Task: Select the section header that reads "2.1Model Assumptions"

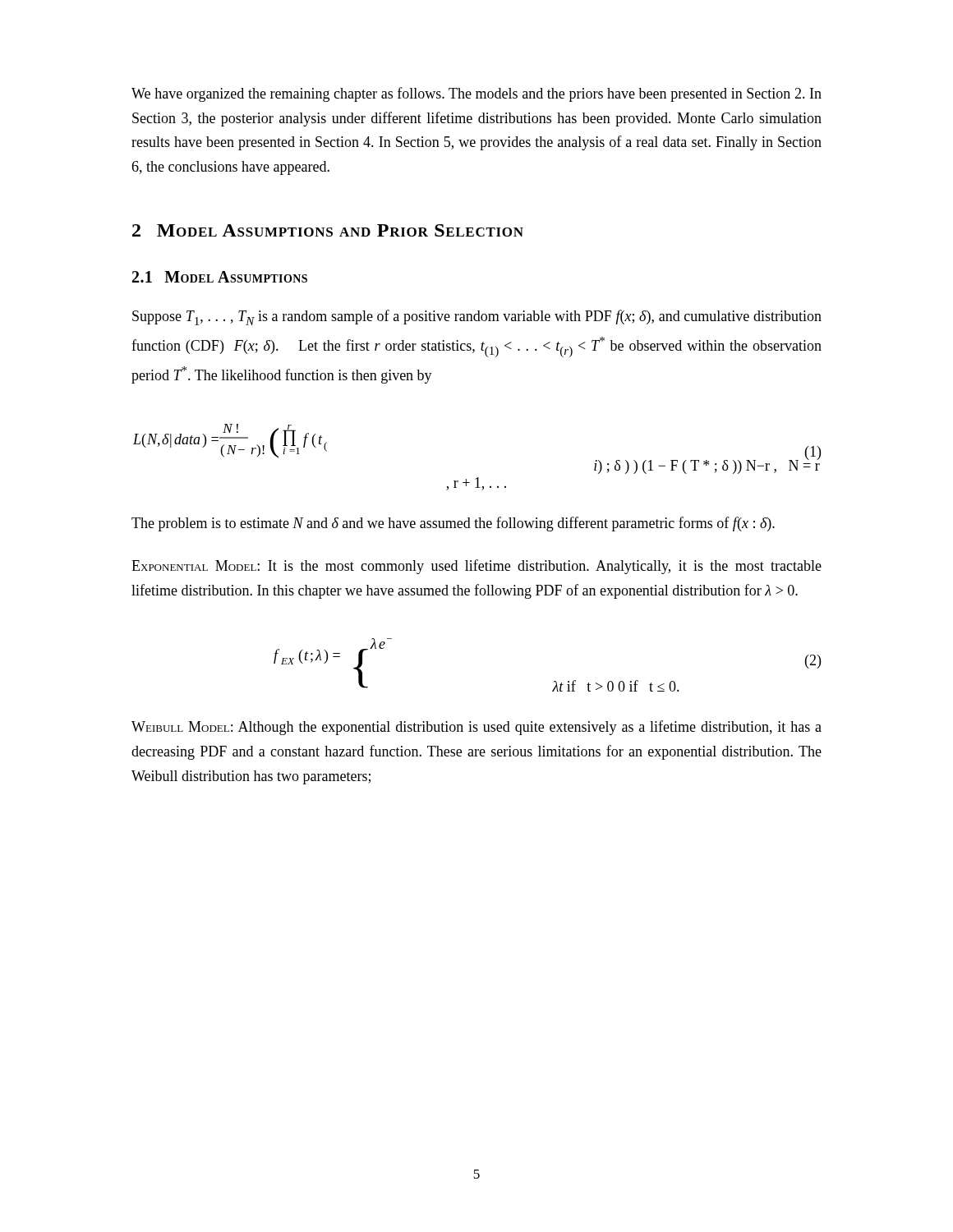Action: (x=220, y=277)
